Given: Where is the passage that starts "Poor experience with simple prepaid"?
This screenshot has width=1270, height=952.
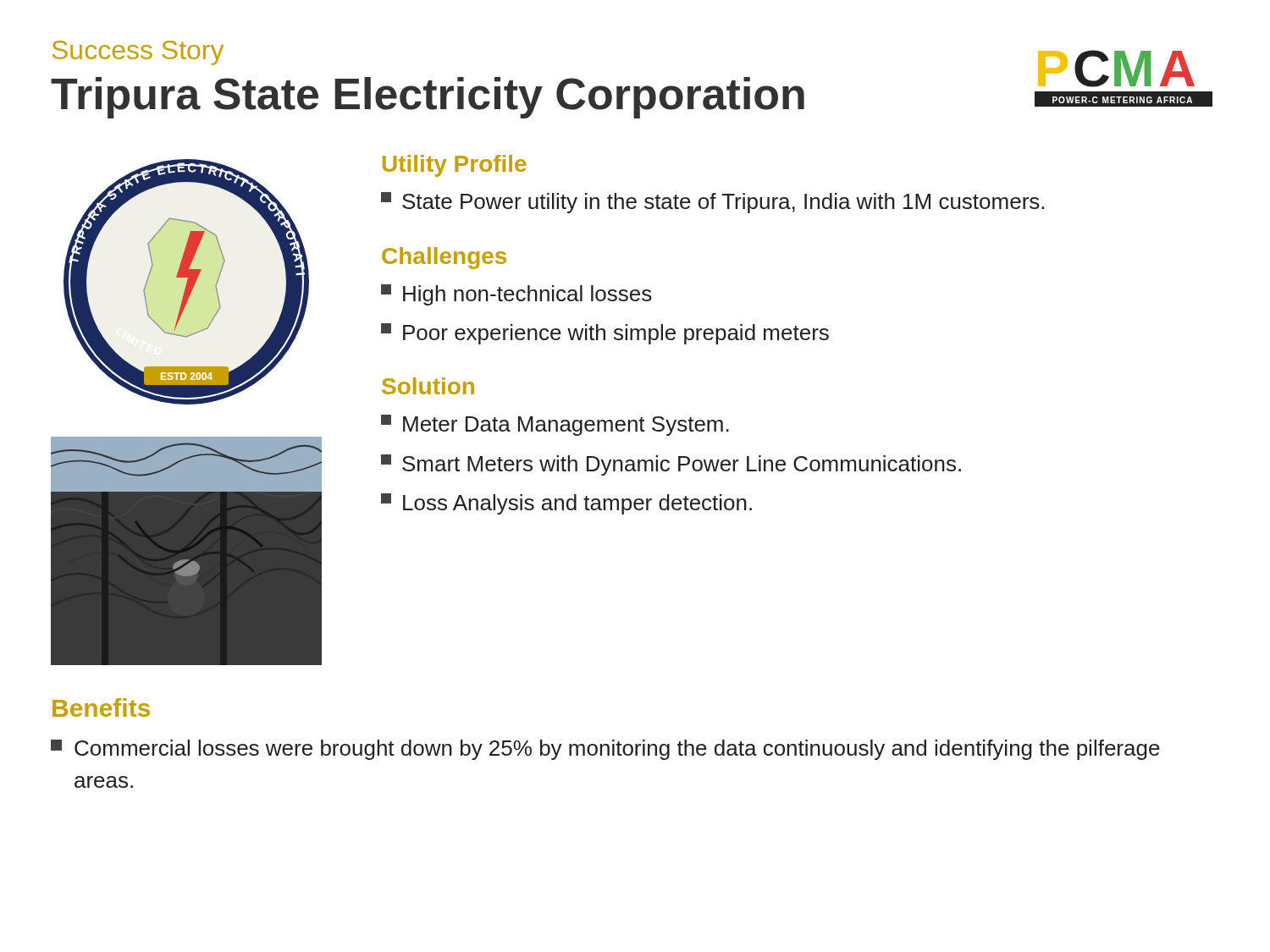Looking at the screenshot, I should click(605, 333).
